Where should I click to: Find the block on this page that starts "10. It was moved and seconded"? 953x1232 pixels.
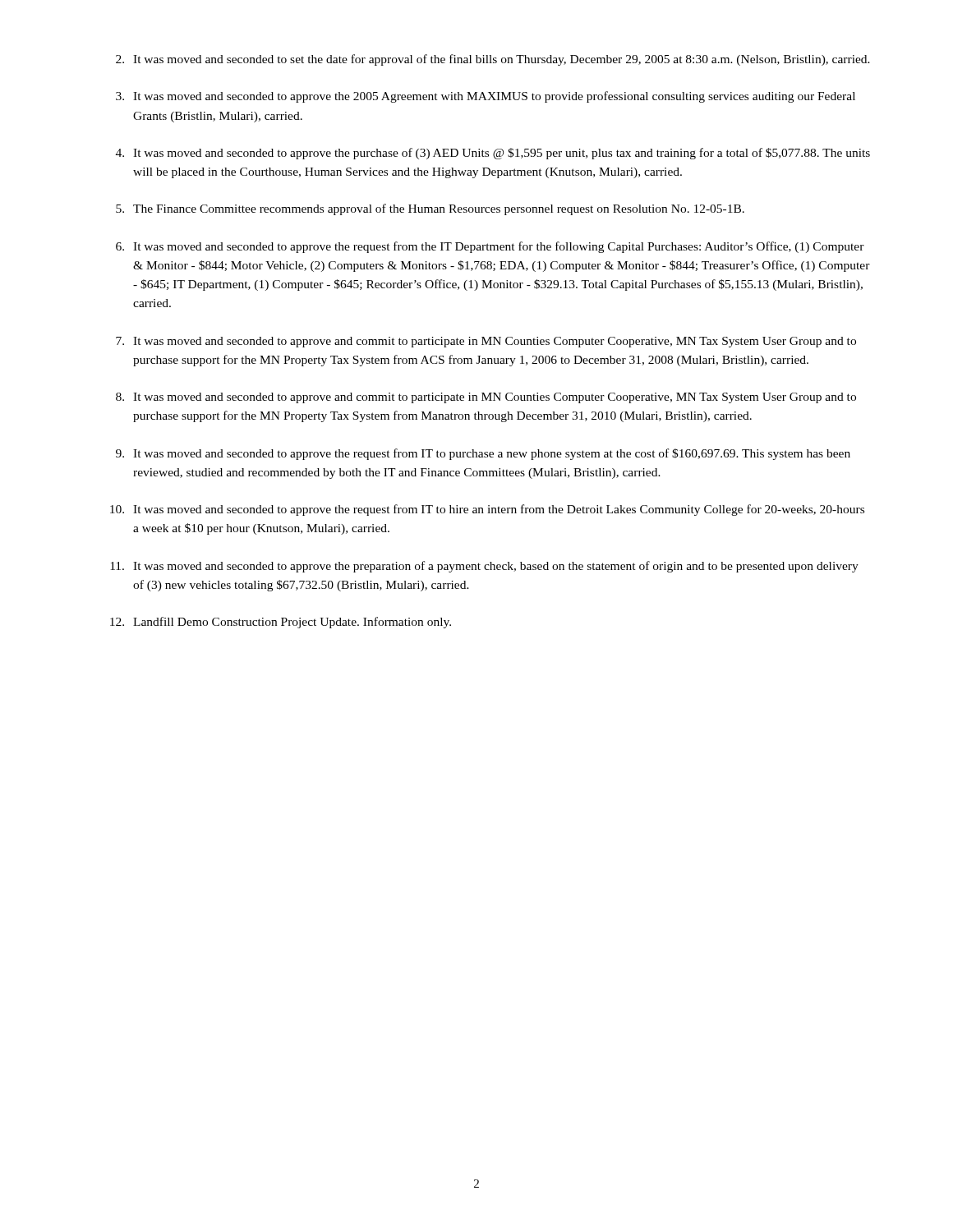coord(476,518)
